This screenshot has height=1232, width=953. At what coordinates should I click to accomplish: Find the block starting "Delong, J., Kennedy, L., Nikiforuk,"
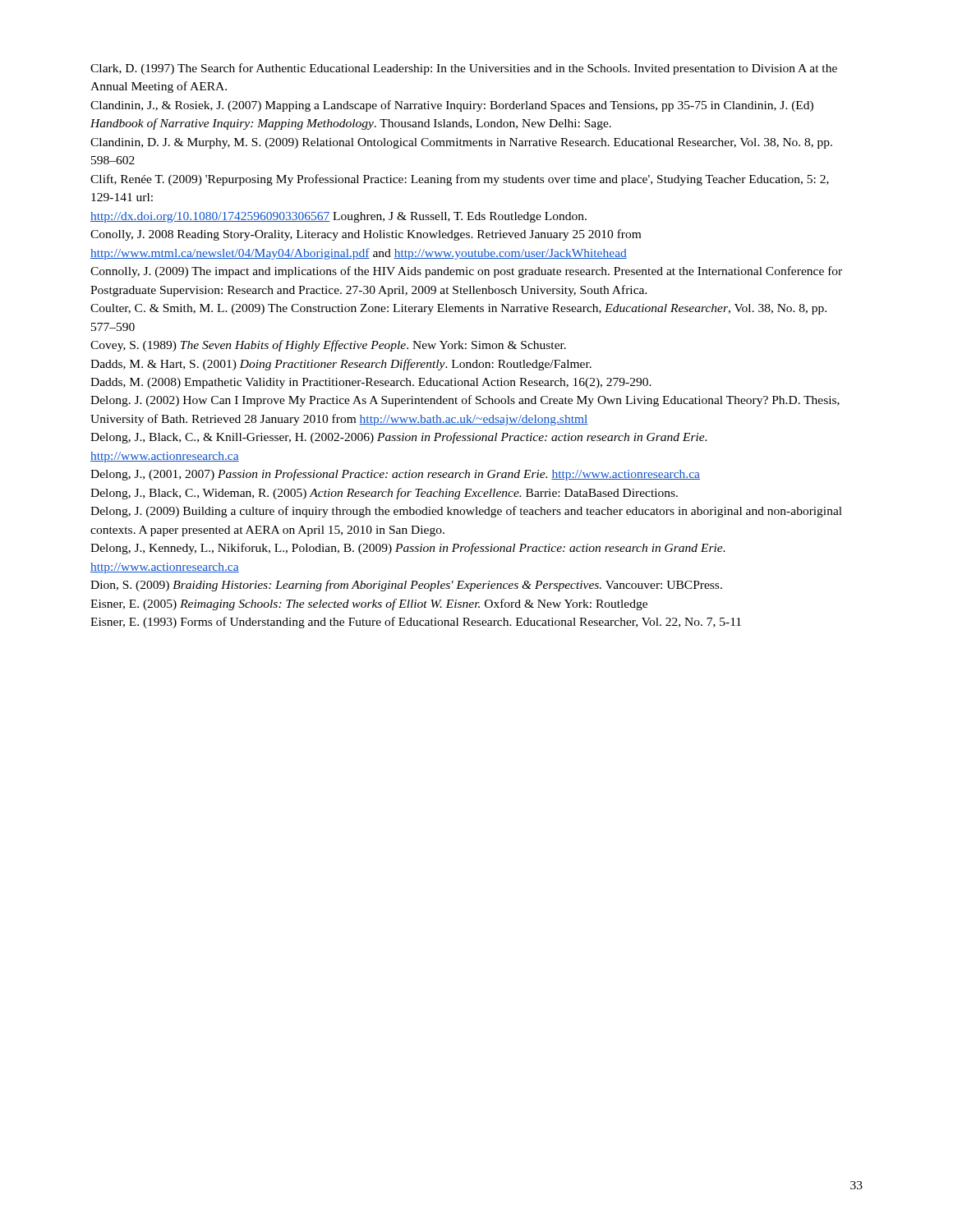408,557
